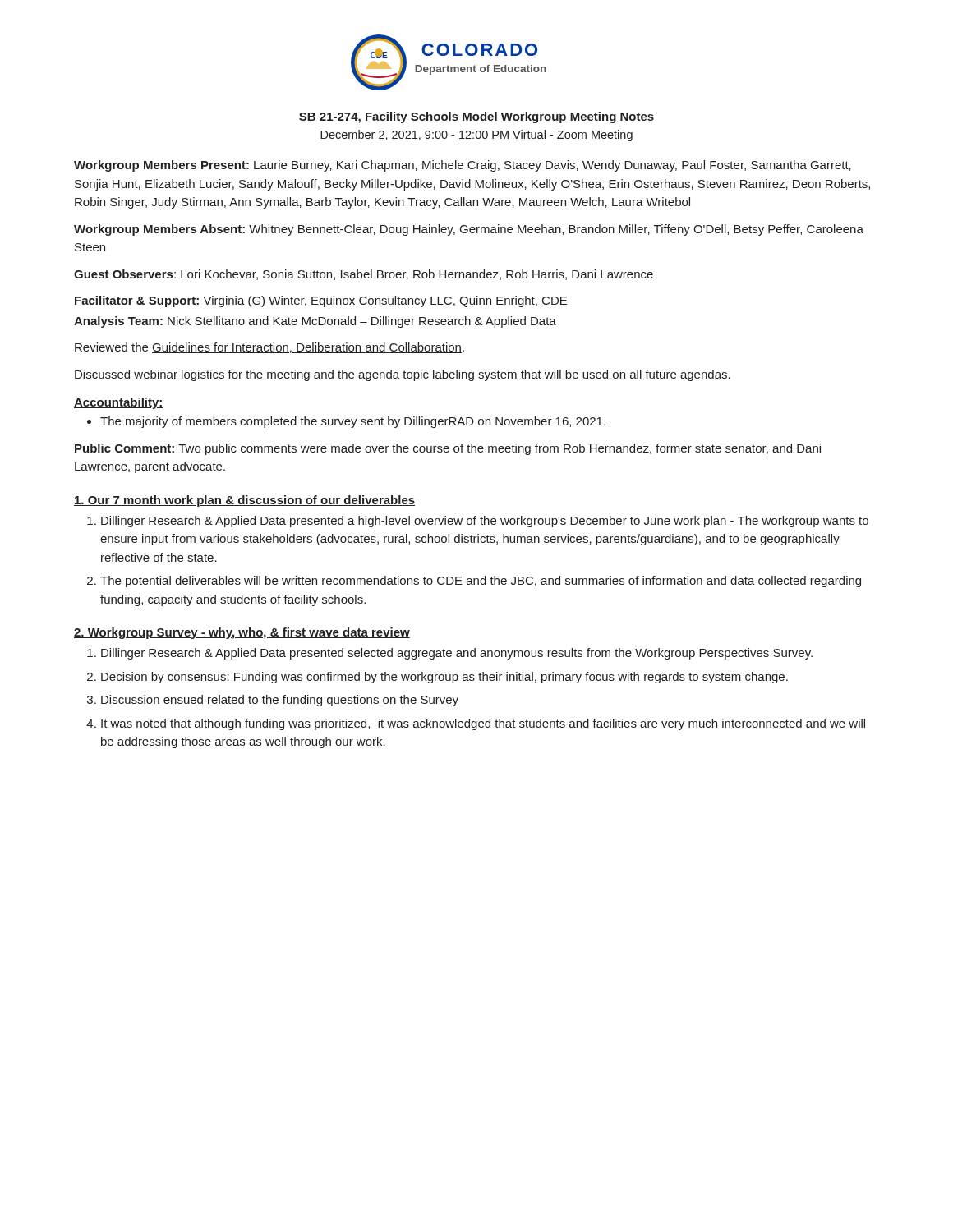This screenshot has height=1232, width=953.
Task: Find the block on this page that starts "December 2, 2021, 9:00"
Action: 476,135
